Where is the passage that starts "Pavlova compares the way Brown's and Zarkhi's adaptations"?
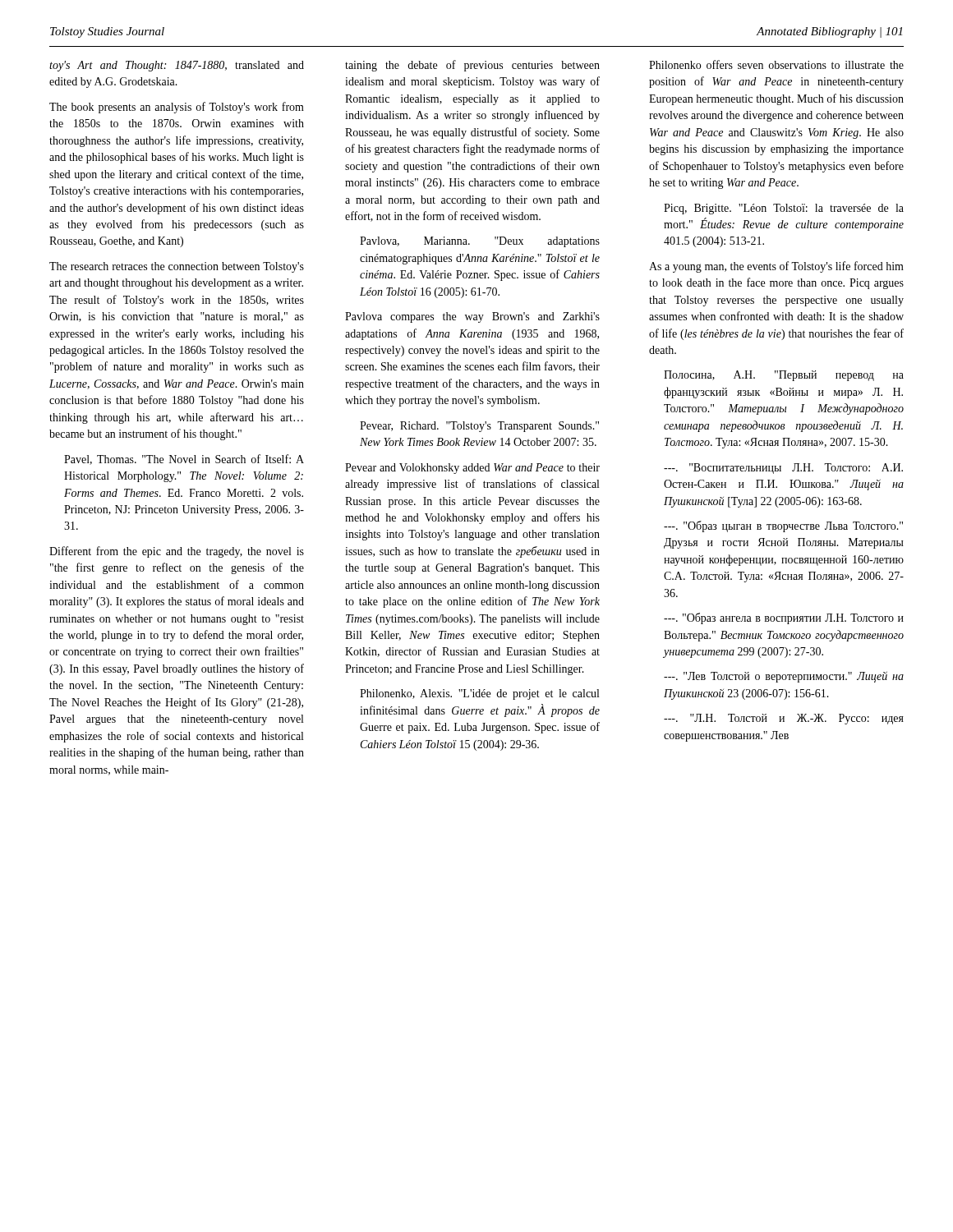 [472, 359]
